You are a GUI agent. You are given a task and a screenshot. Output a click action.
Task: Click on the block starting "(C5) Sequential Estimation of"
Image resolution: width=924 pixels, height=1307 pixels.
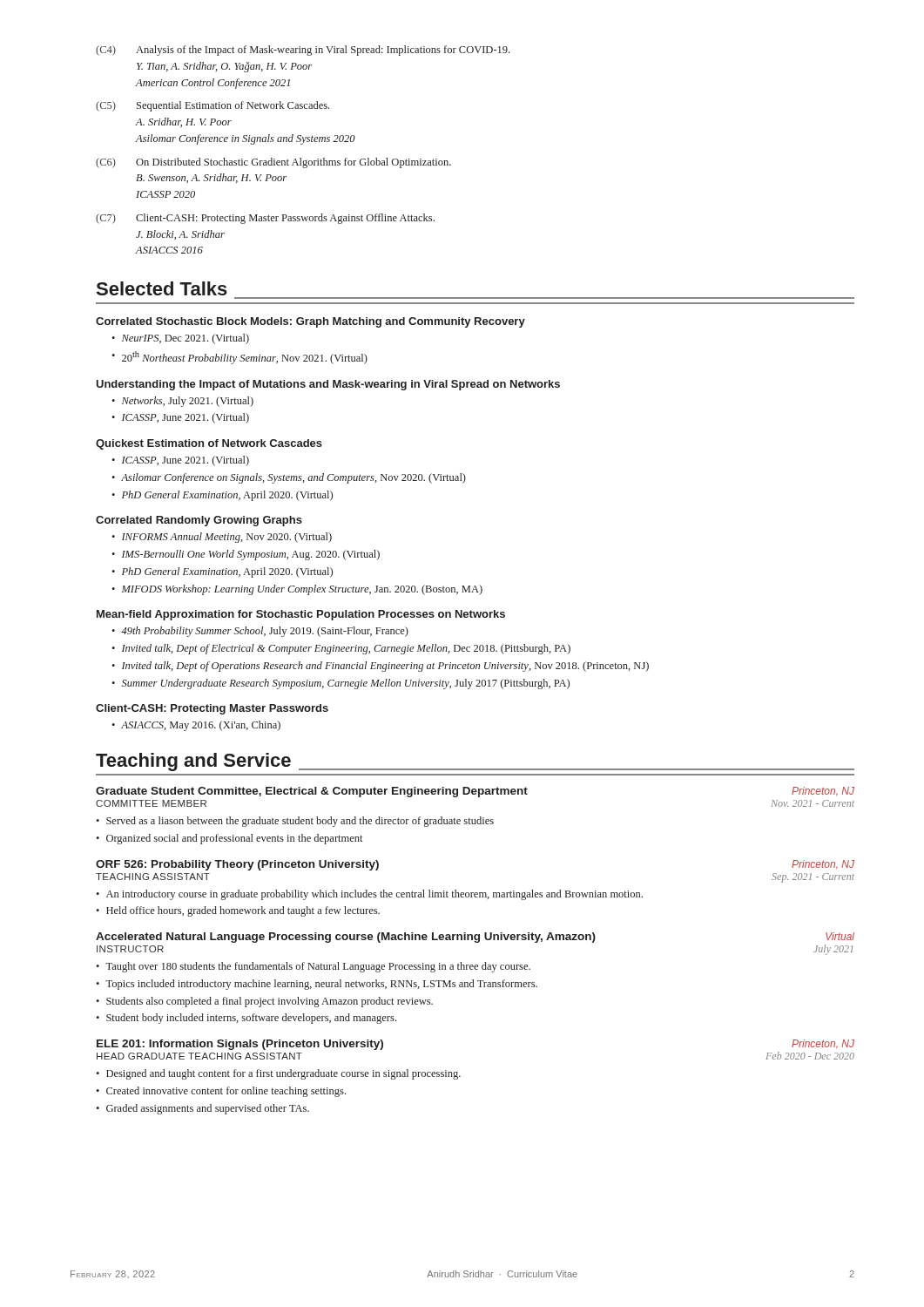(225, 122)
